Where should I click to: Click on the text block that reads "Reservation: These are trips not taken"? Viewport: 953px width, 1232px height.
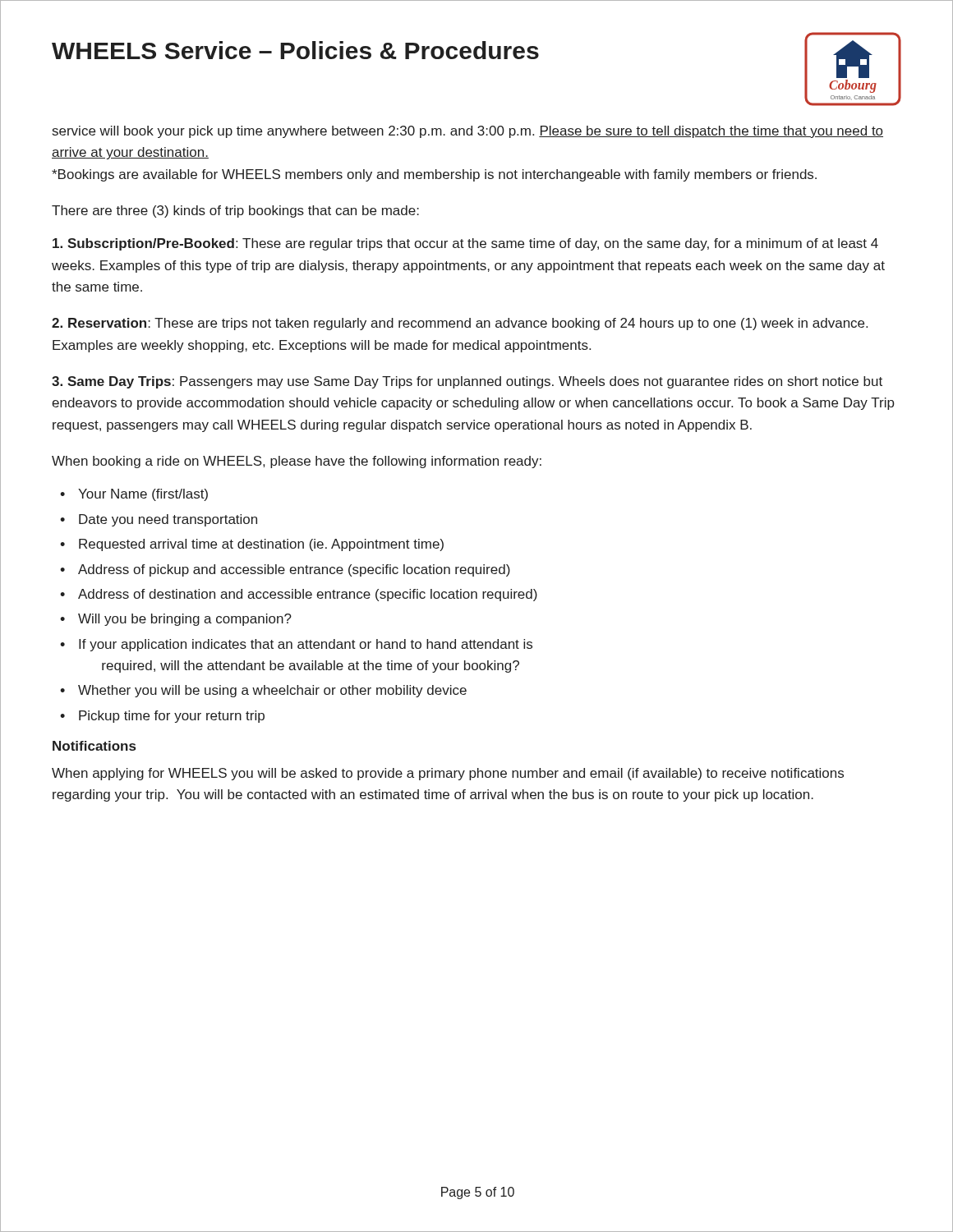tap(460, 334)
